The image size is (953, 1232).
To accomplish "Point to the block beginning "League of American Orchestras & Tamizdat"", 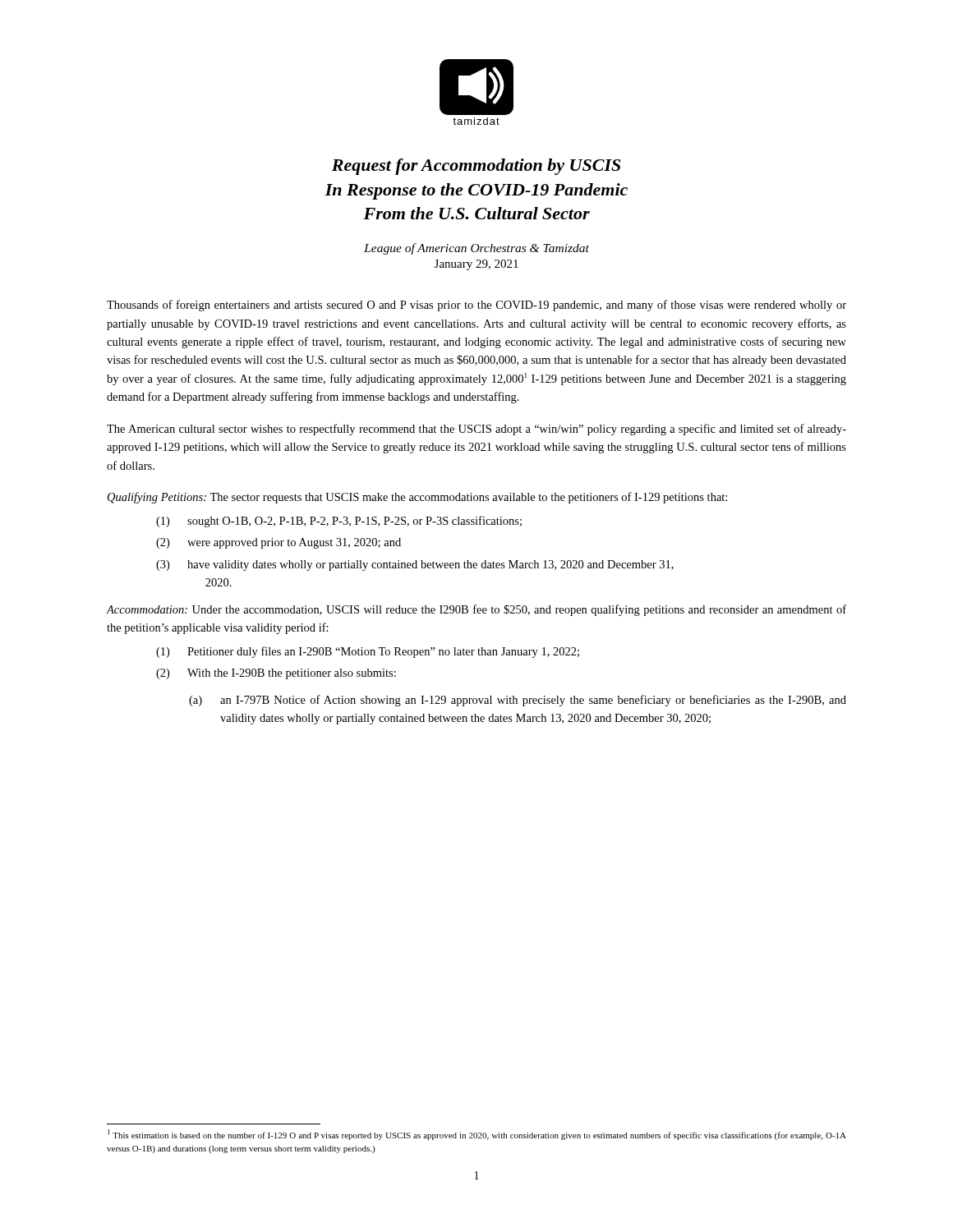I will [476, 256].
